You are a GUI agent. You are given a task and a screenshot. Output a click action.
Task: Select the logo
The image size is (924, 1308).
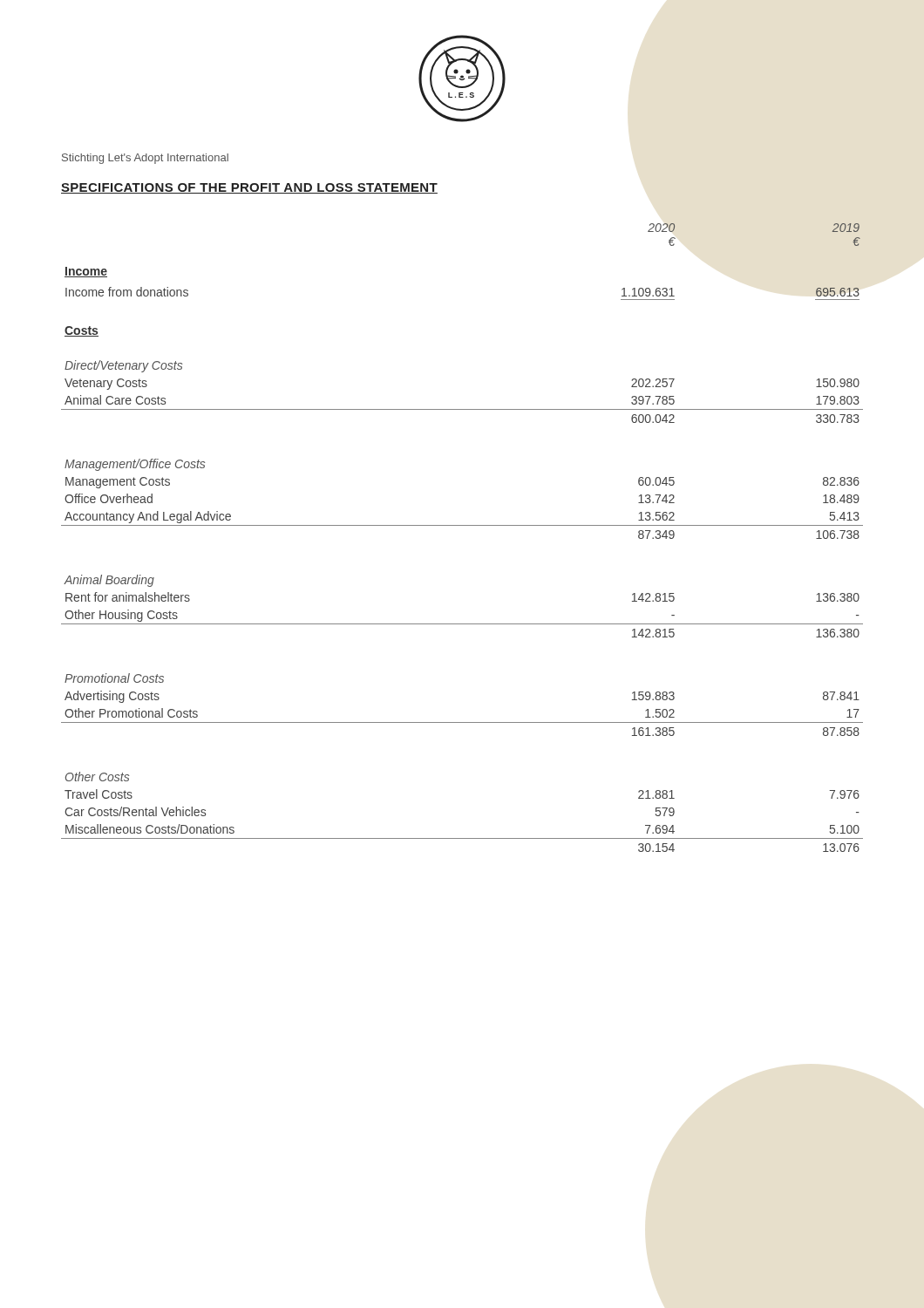(x=462, y=80)
